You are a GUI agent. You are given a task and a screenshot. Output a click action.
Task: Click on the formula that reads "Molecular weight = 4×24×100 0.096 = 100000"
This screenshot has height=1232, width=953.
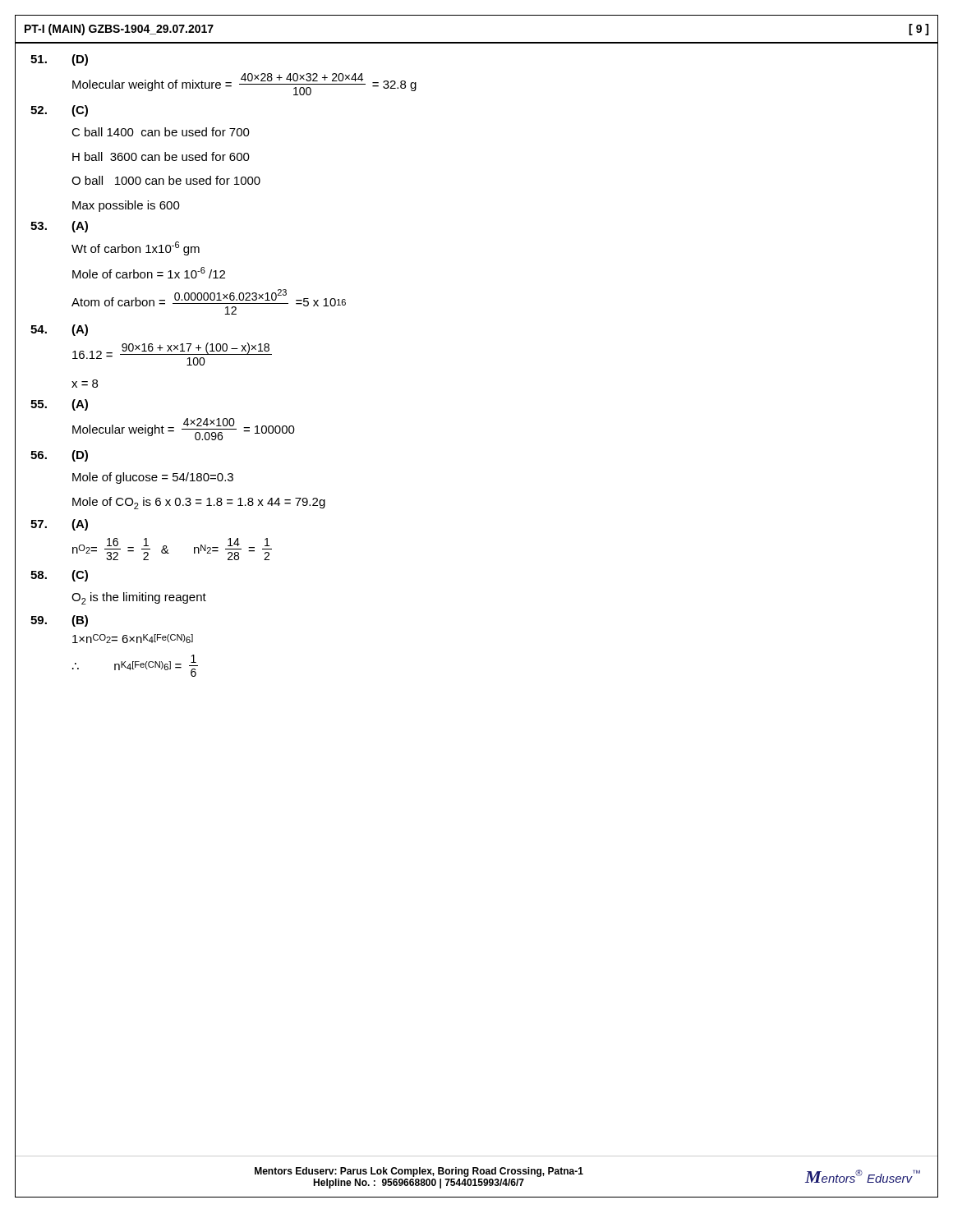183,429
